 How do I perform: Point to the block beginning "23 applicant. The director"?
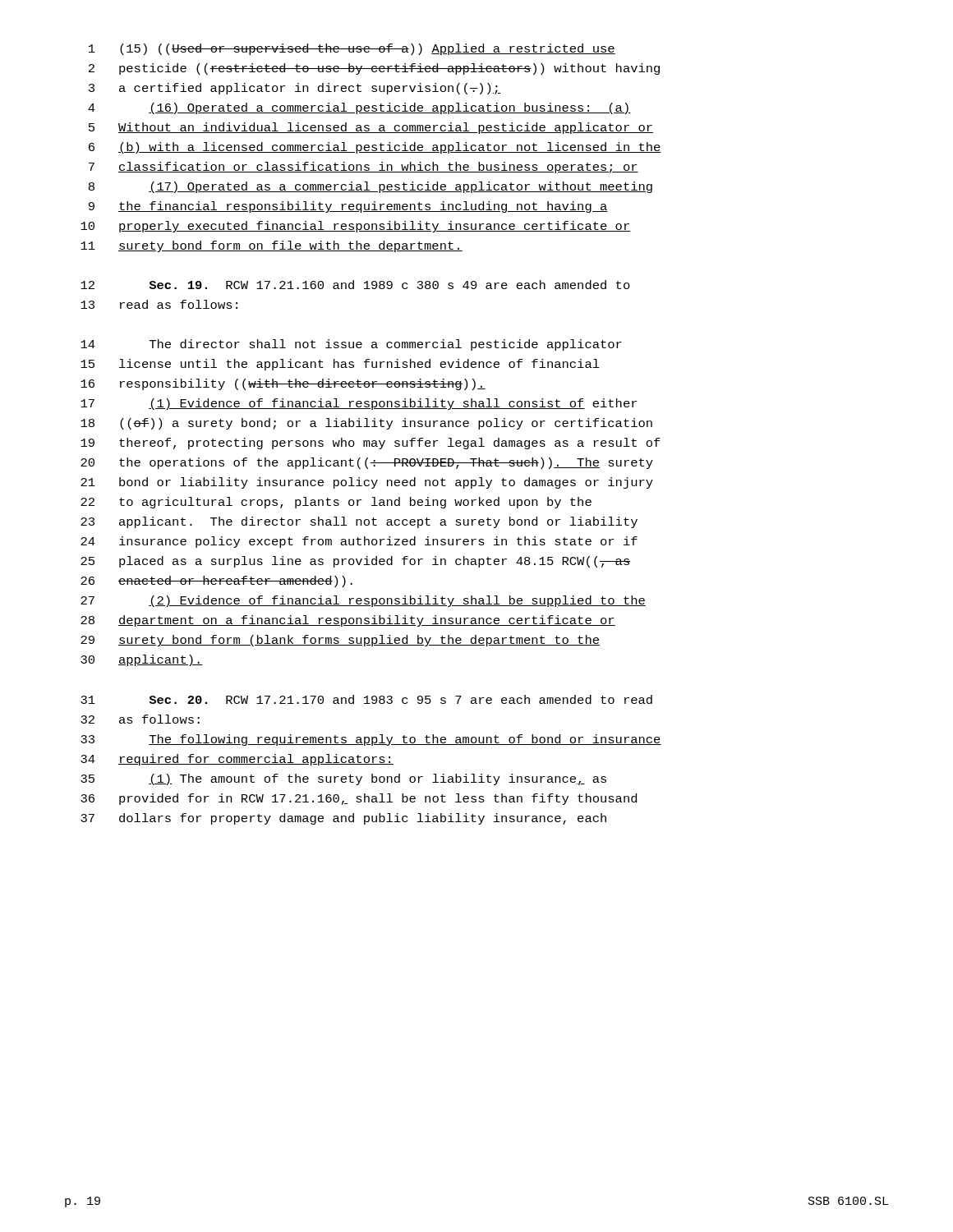[476, 523]
